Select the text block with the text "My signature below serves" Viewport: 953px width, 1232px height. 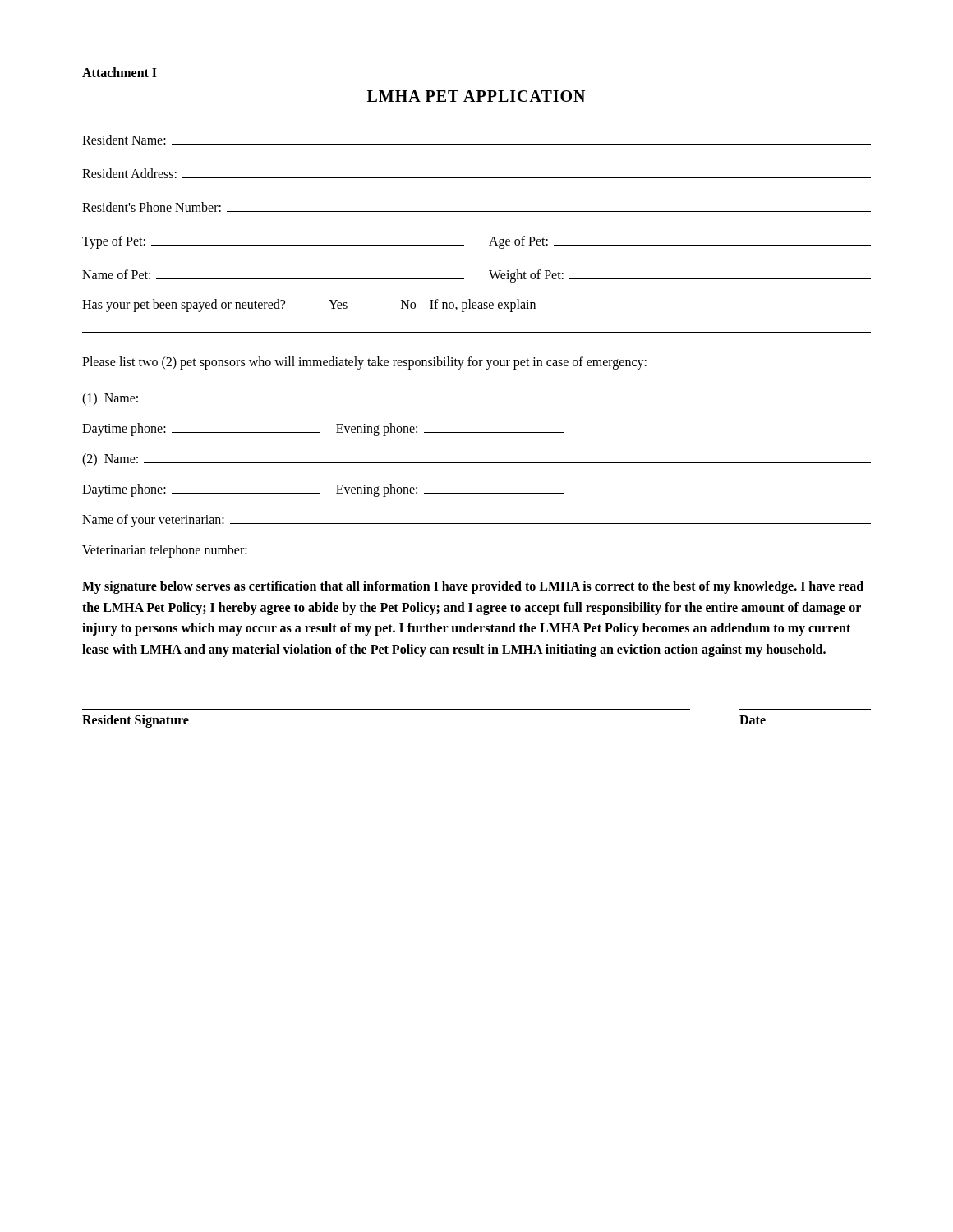click(473, 618)
